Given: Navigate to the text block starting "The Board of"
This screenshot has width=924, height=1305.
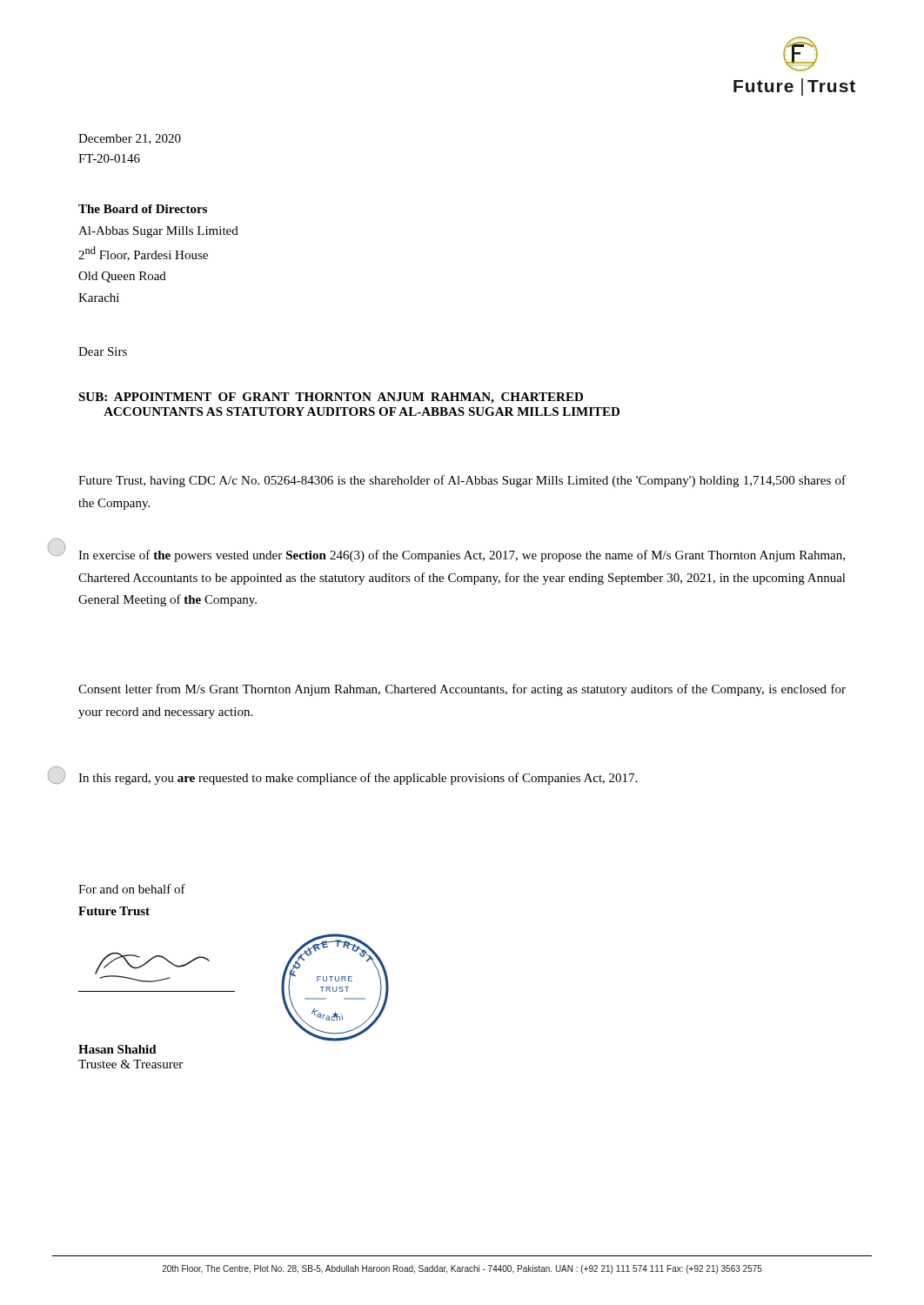Looking at the screenshot, I should tap(158, 253).
